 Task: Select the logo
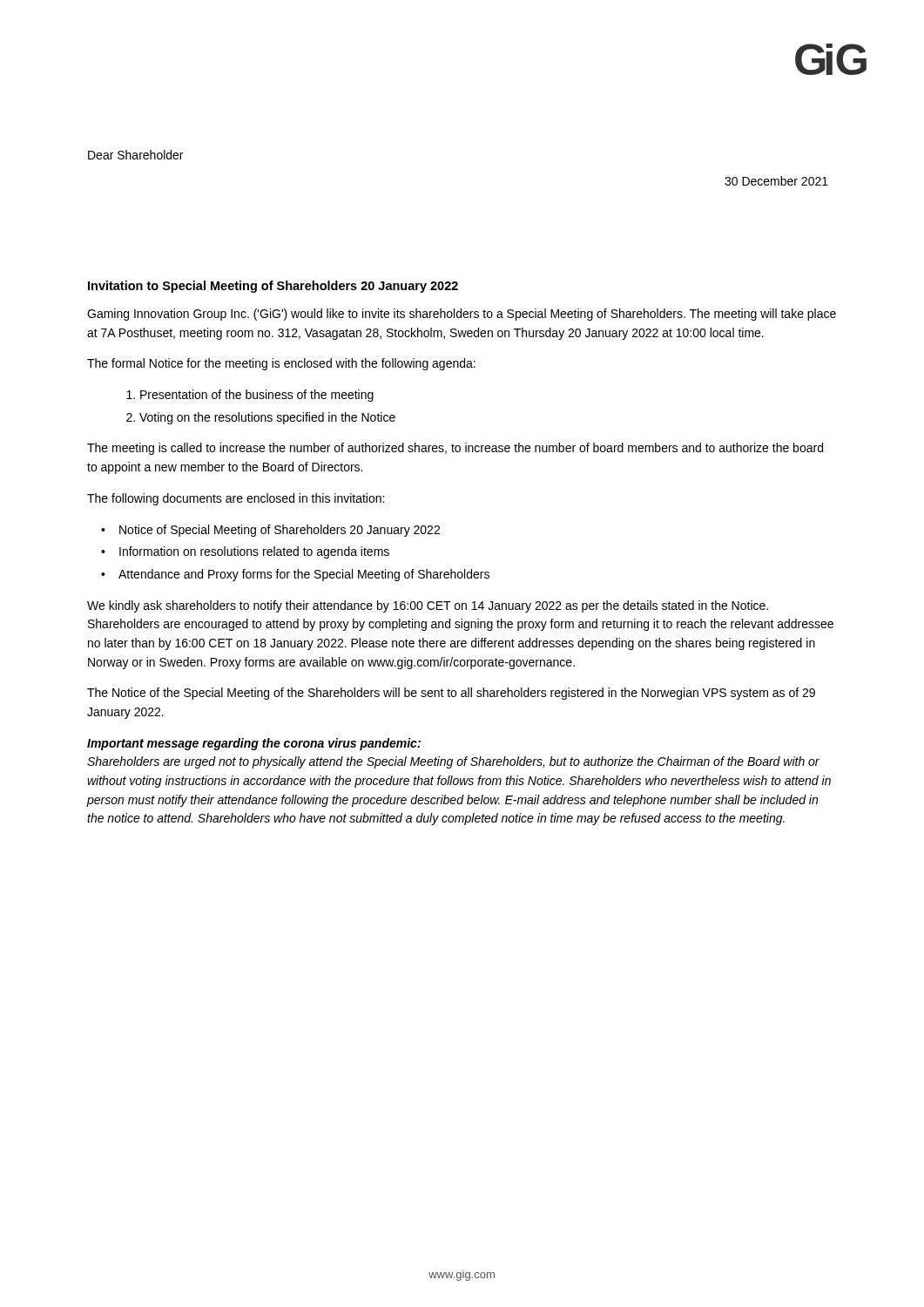[x=833, y=59]
